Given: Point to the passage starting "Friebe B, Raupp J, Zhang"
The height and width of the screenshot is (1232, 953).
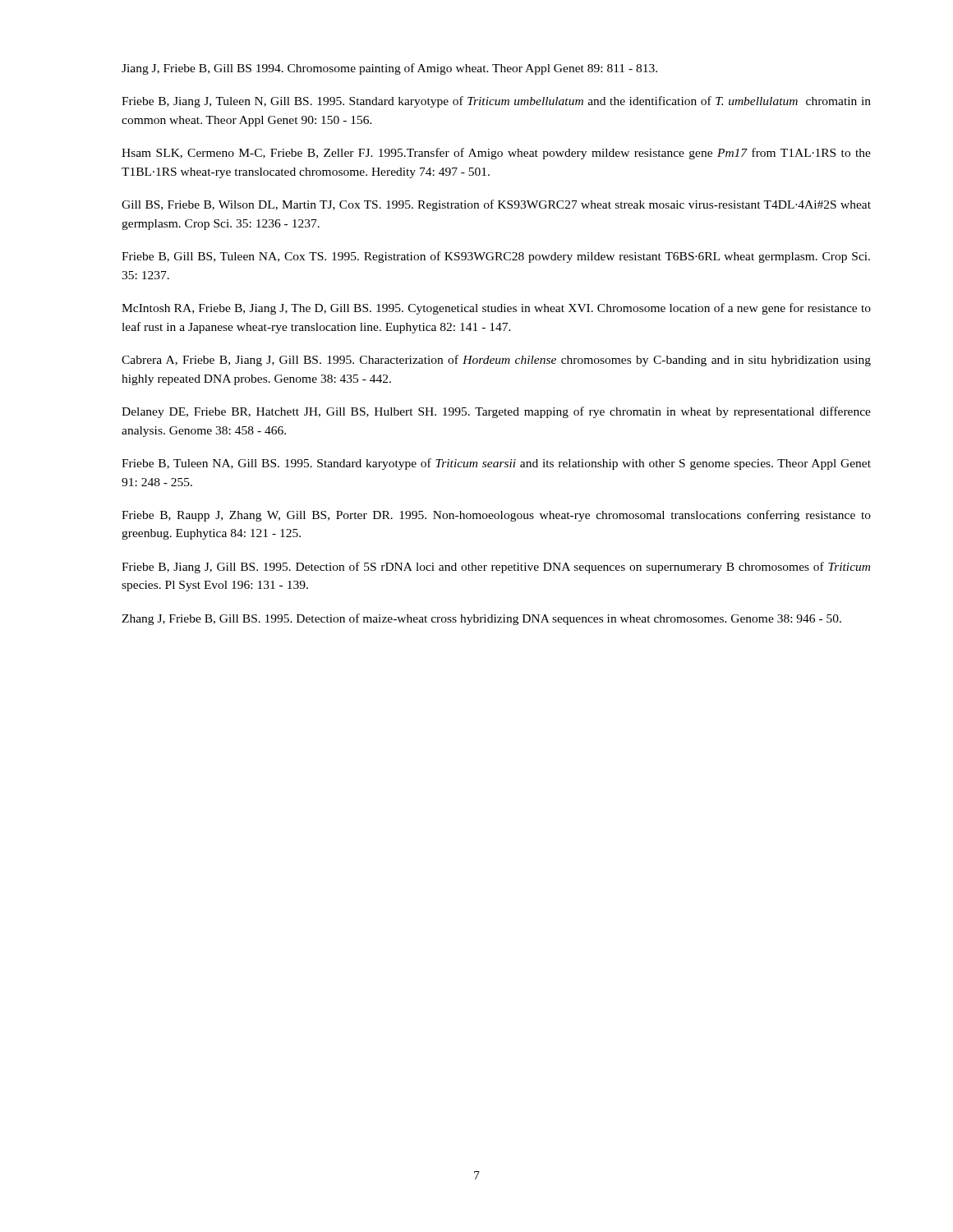Looking at the screenshot, I should coord(476,524).
